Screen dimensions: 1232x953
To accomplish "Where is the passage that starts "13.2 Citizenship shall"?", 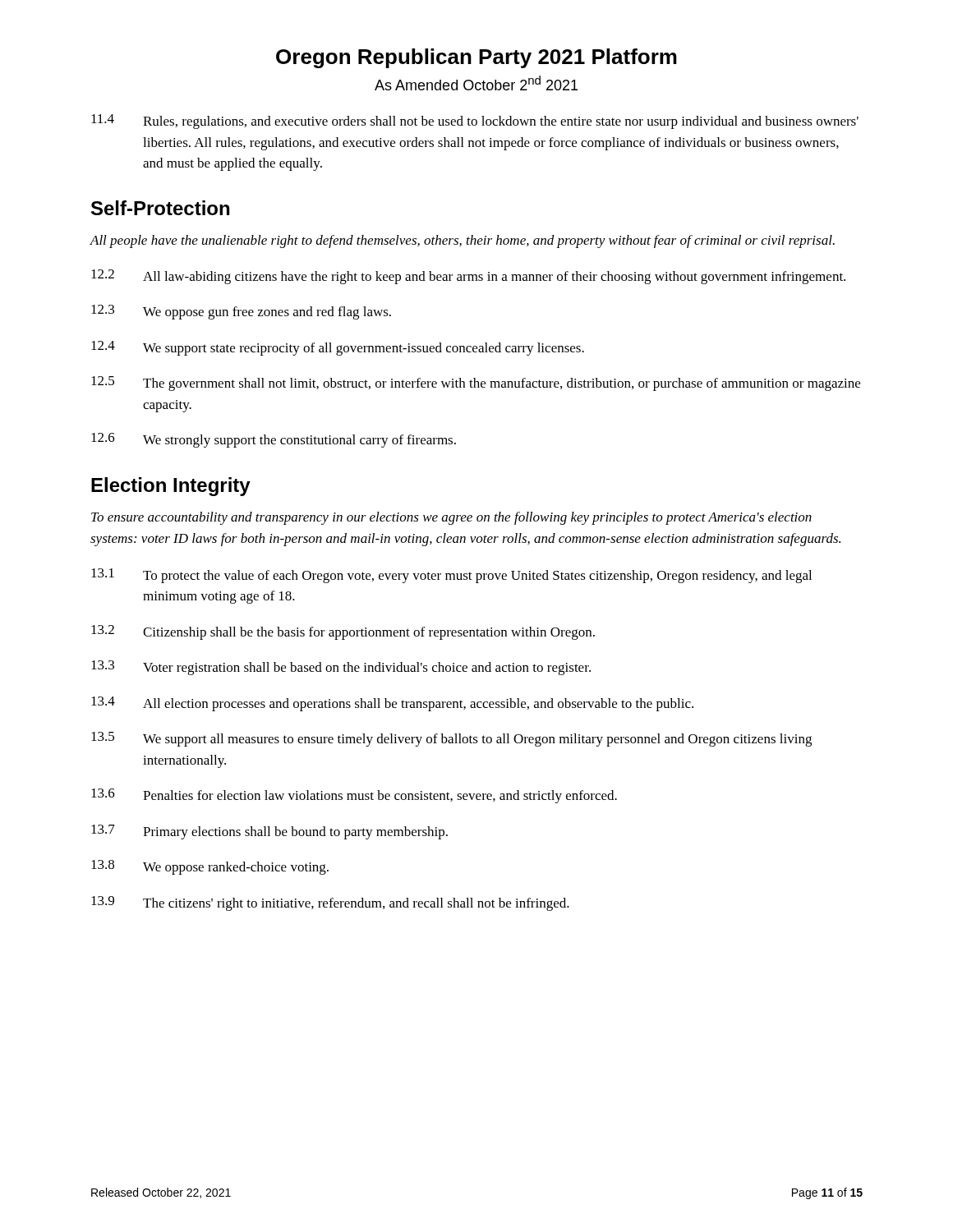I will click(x=476, y=632).
